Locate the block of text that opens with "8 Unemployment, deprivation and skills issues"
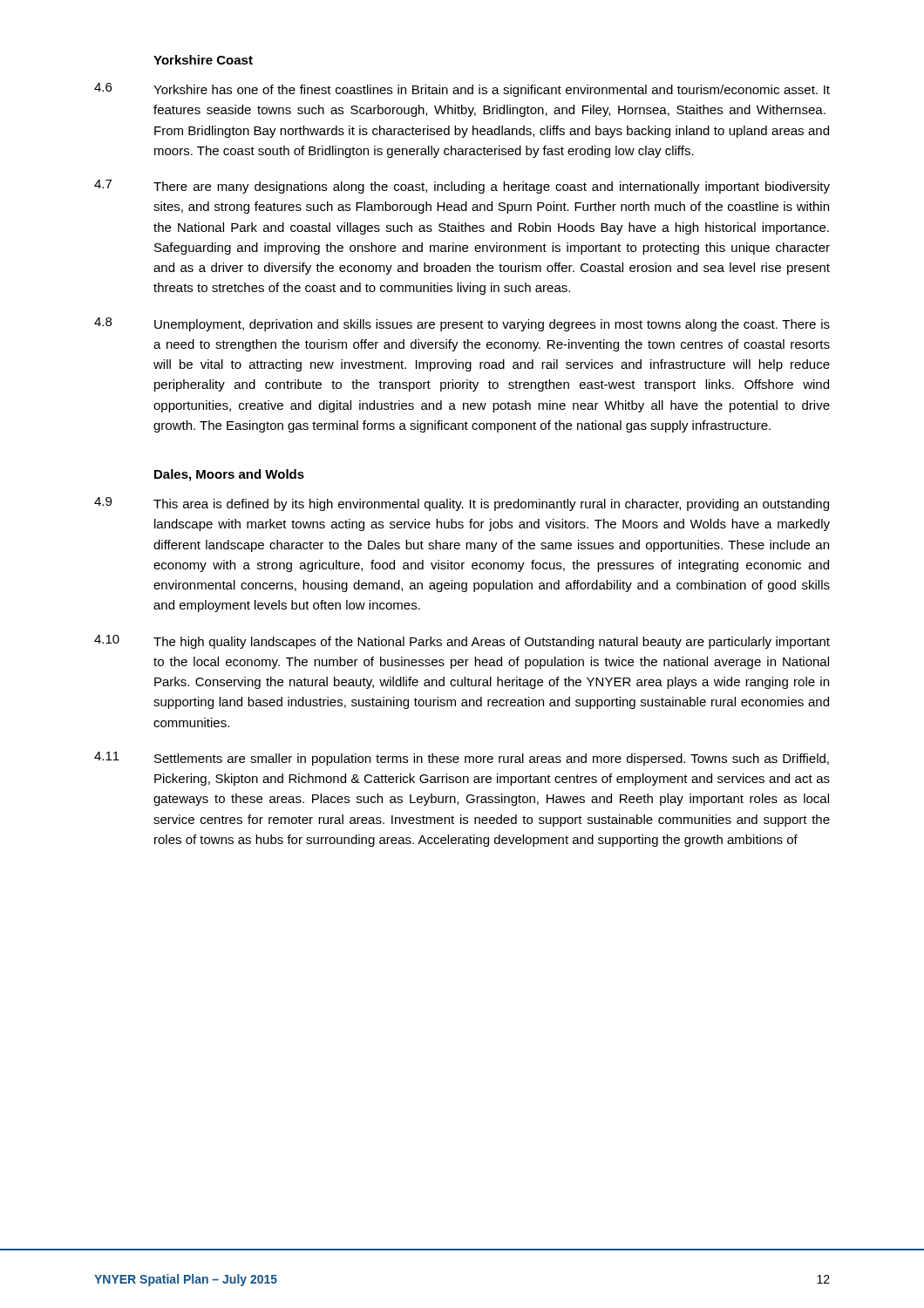 (462, 374)
